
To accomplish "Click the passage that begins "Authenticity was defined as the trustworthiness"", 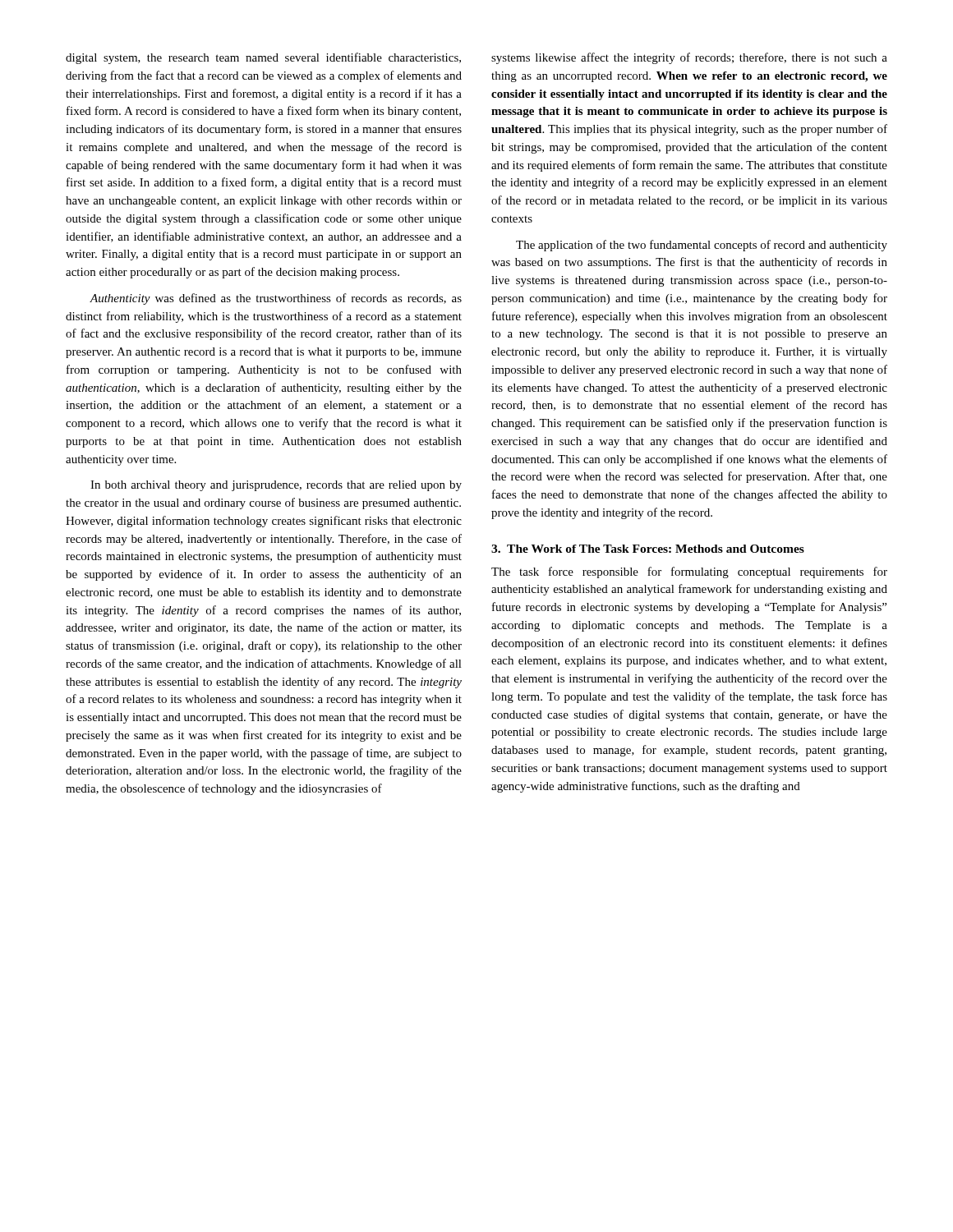I will [264, 379].
